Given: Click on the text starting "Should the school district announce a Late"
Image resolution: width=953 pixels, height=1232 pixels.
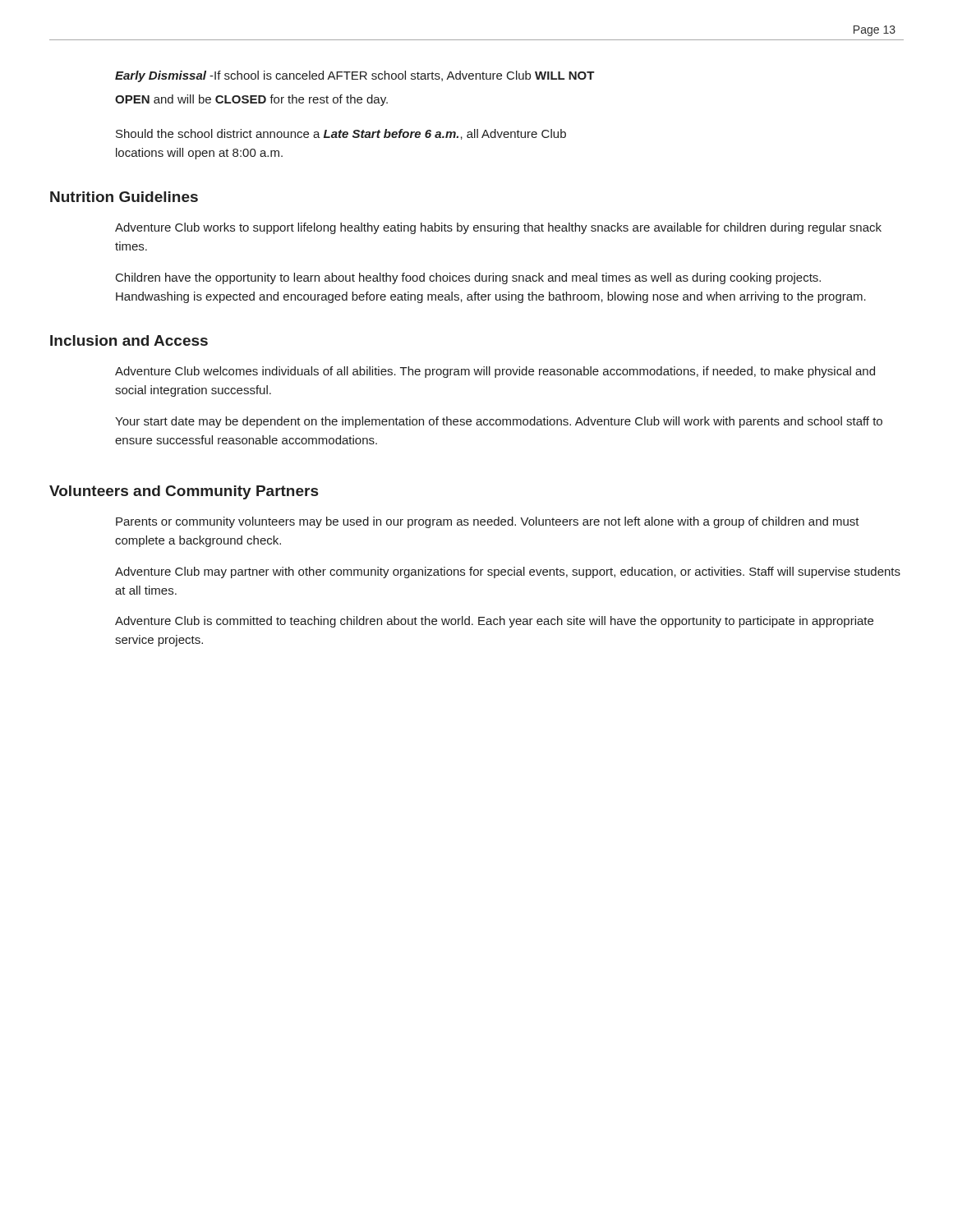Looking at the screenshot, I should (x=341, y=143).
